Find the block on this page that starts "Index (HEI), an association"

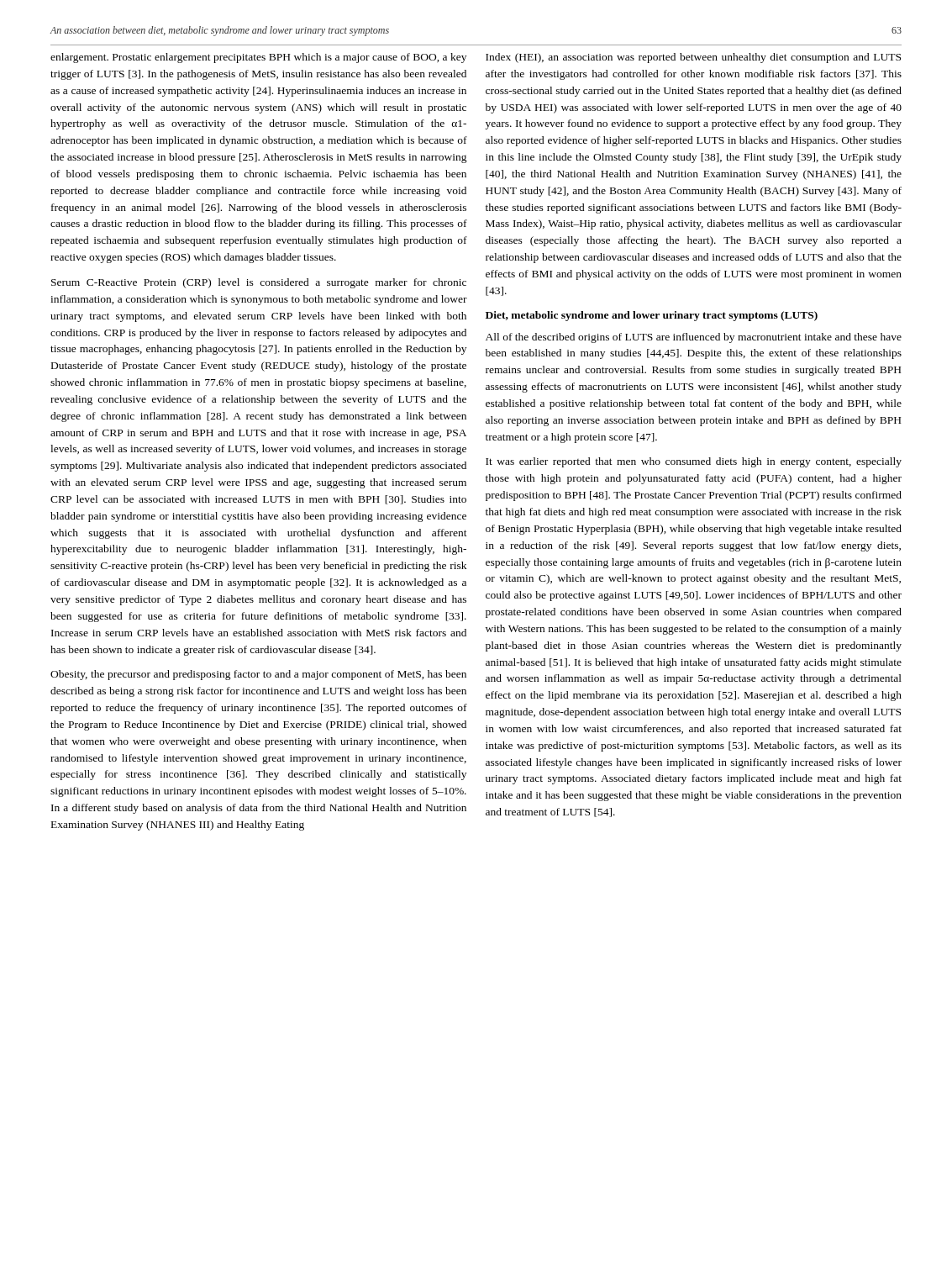693,174
